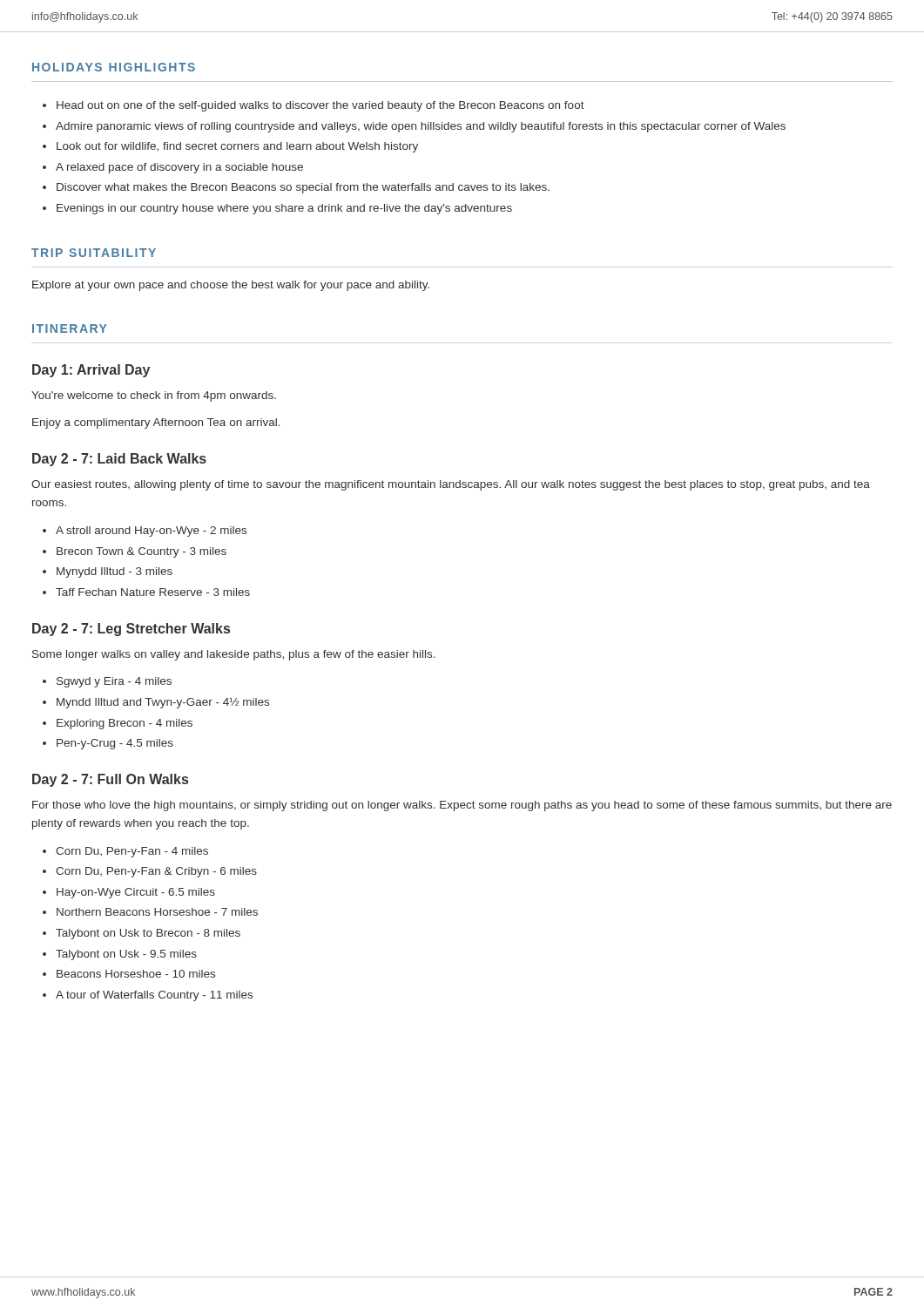
Task: Locate the block of text that opens with "Explore at your own pace and choose"
Action: [231, 284]
